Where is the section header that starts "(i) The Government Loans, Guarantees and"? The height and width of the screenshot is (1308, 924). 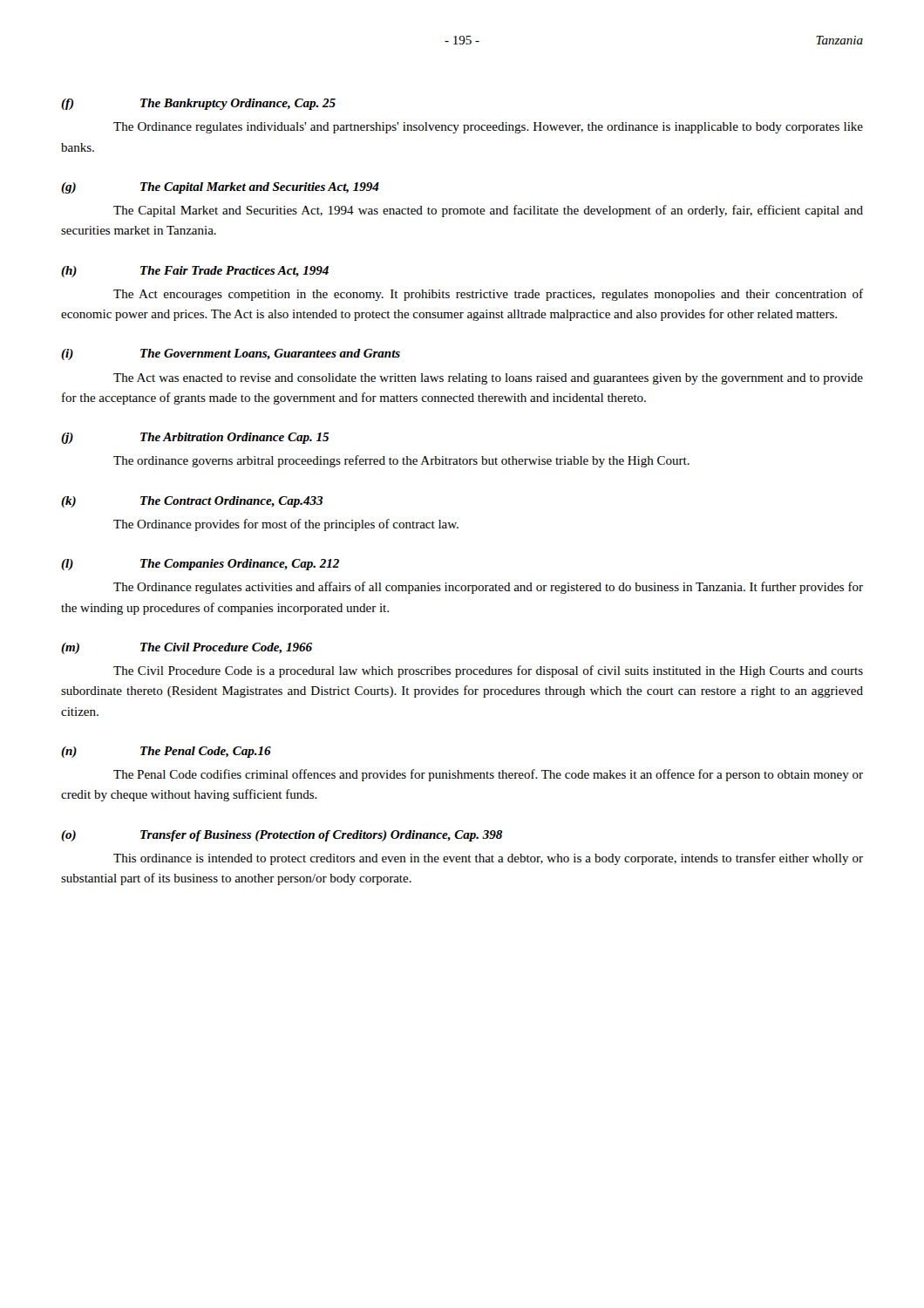click(231, 354)
